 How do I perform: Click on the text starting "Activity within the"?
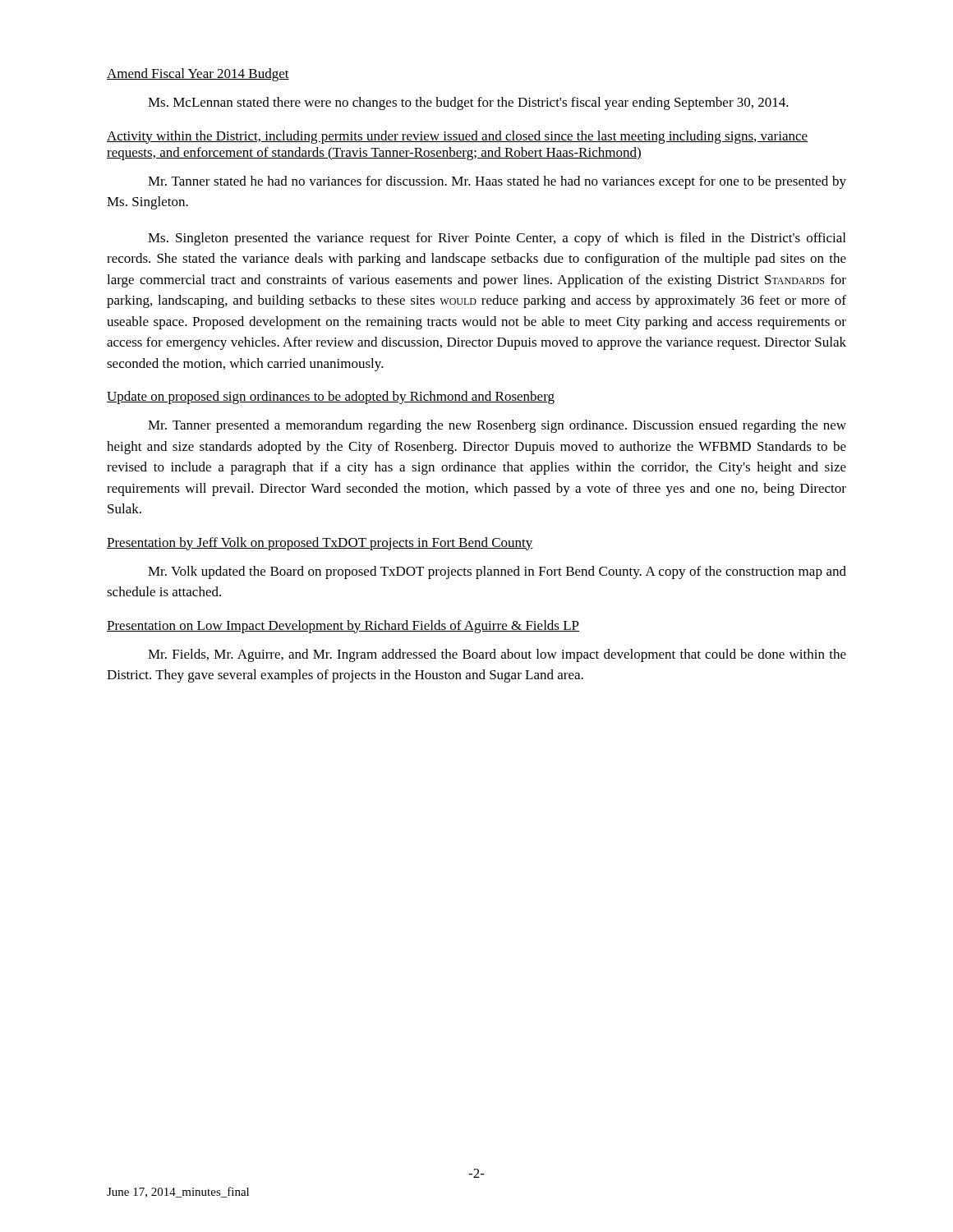[x=457, y=144]
